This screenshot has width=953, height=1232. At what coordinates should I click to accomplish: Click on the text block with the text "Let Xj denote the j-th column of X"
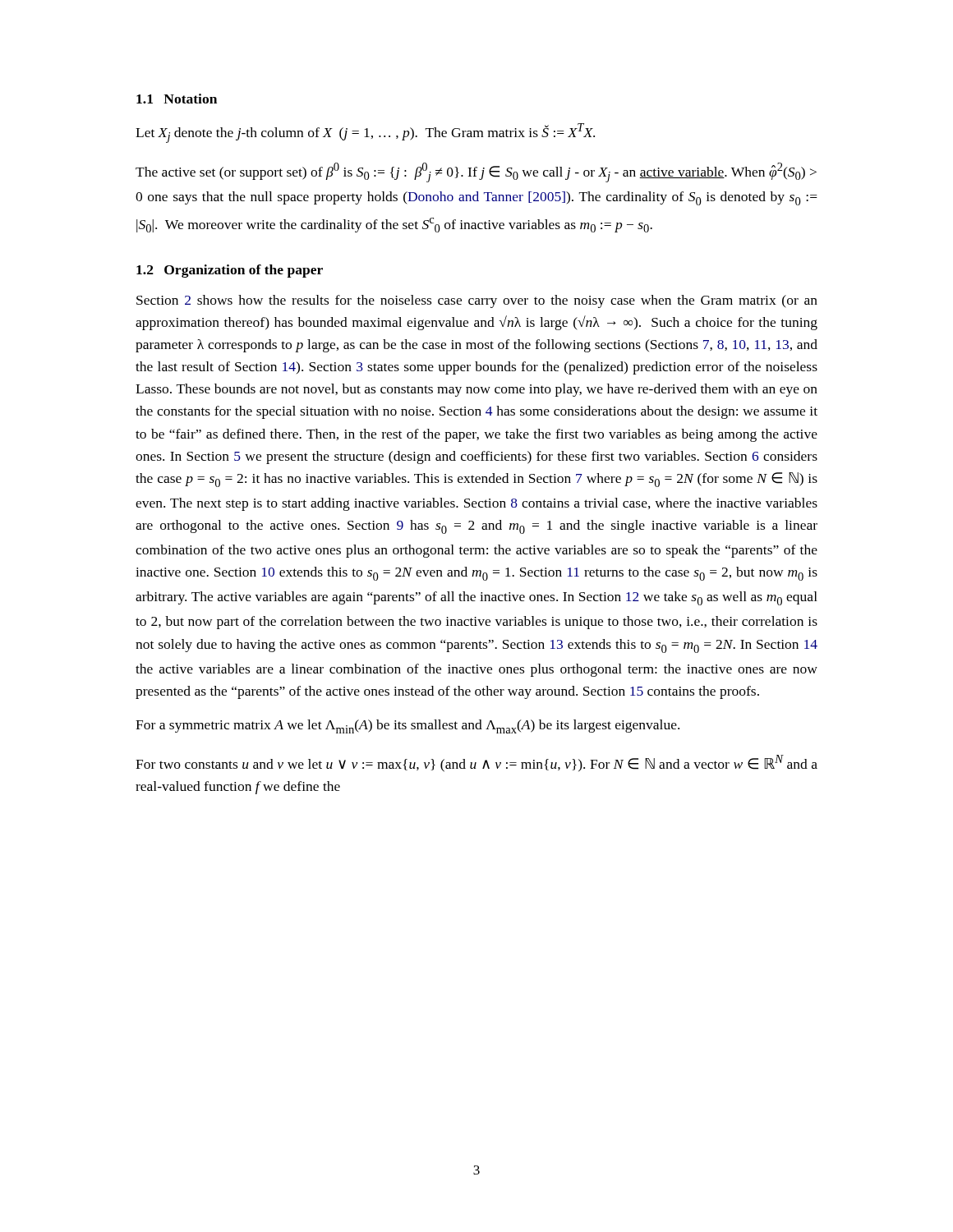(x=476, y=132)
